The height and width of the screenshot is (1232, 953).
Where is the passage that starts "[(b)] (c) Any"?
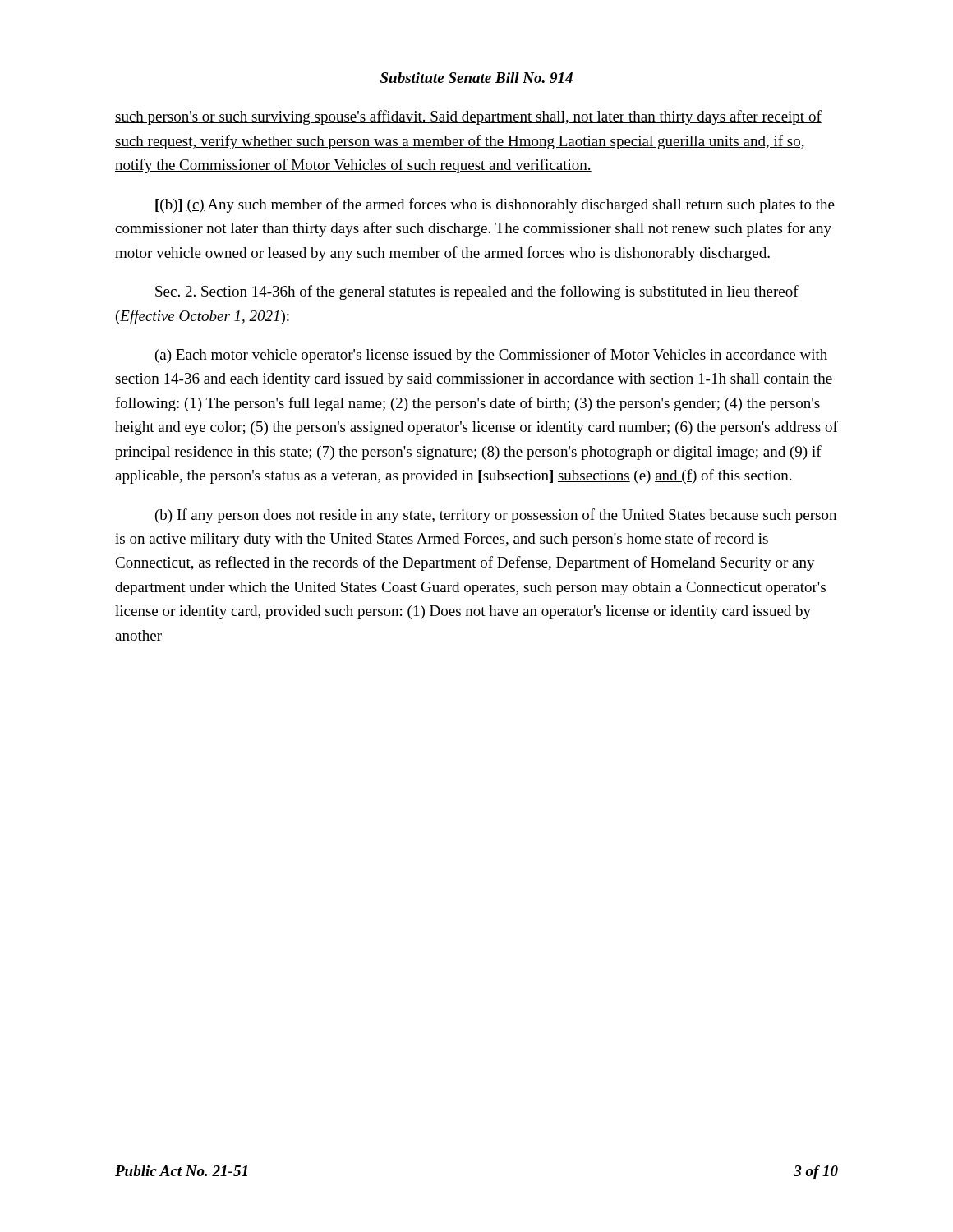click(x=476, y=228)
